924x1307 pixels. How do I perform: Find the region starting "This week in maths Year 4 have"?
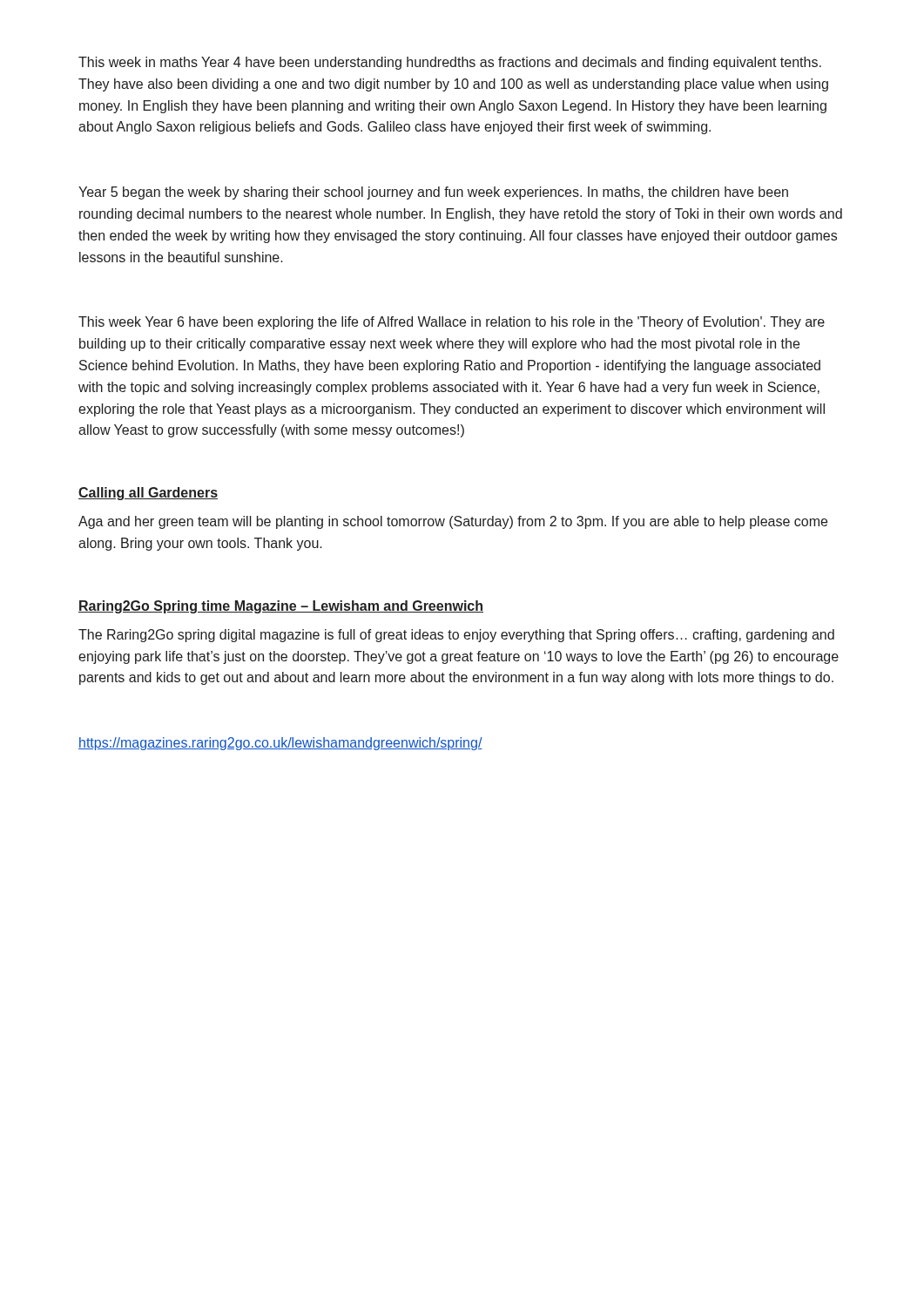454,95
